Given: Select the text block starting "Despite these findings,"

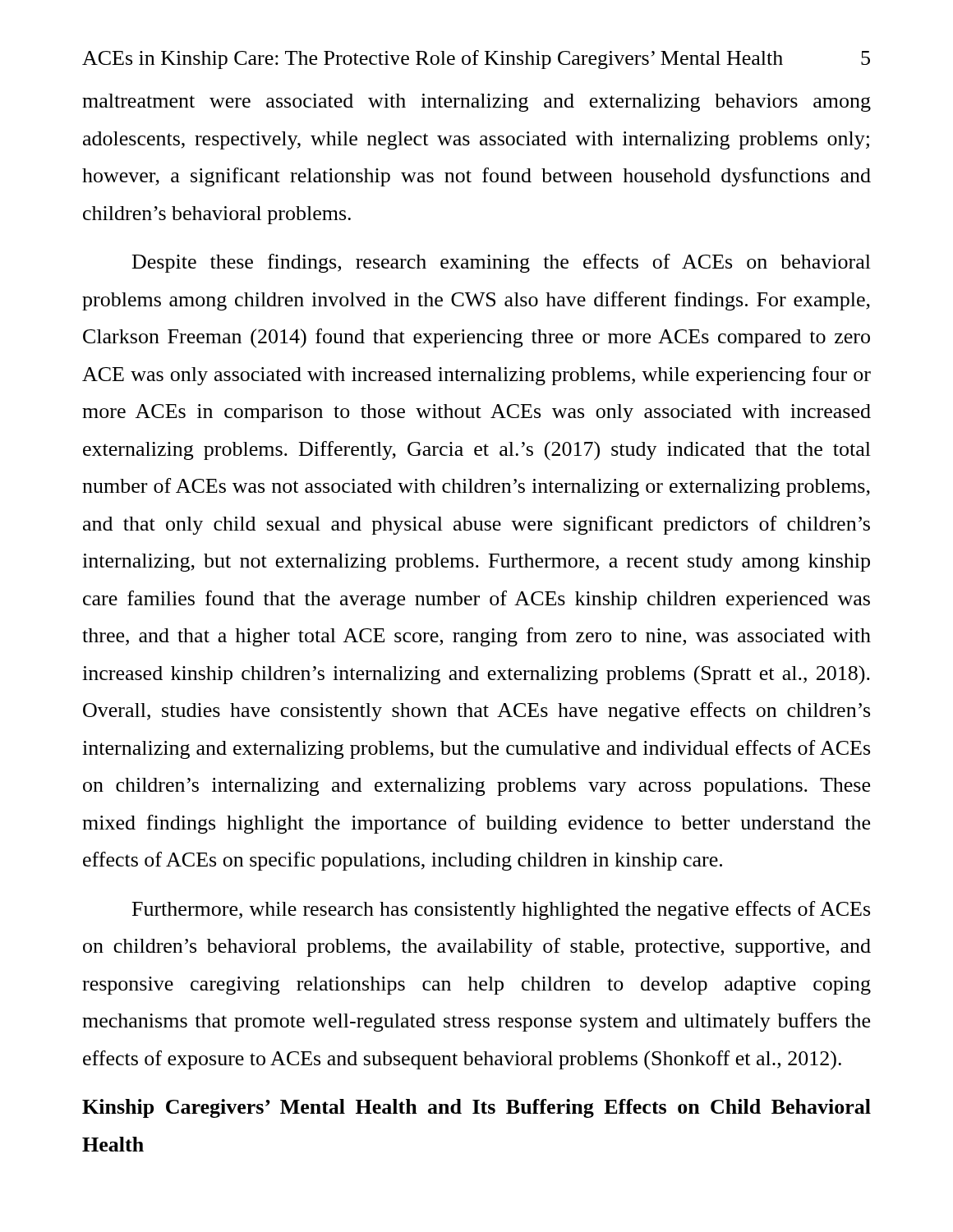Looking at the screenshot, I should [x=476, y=561].
